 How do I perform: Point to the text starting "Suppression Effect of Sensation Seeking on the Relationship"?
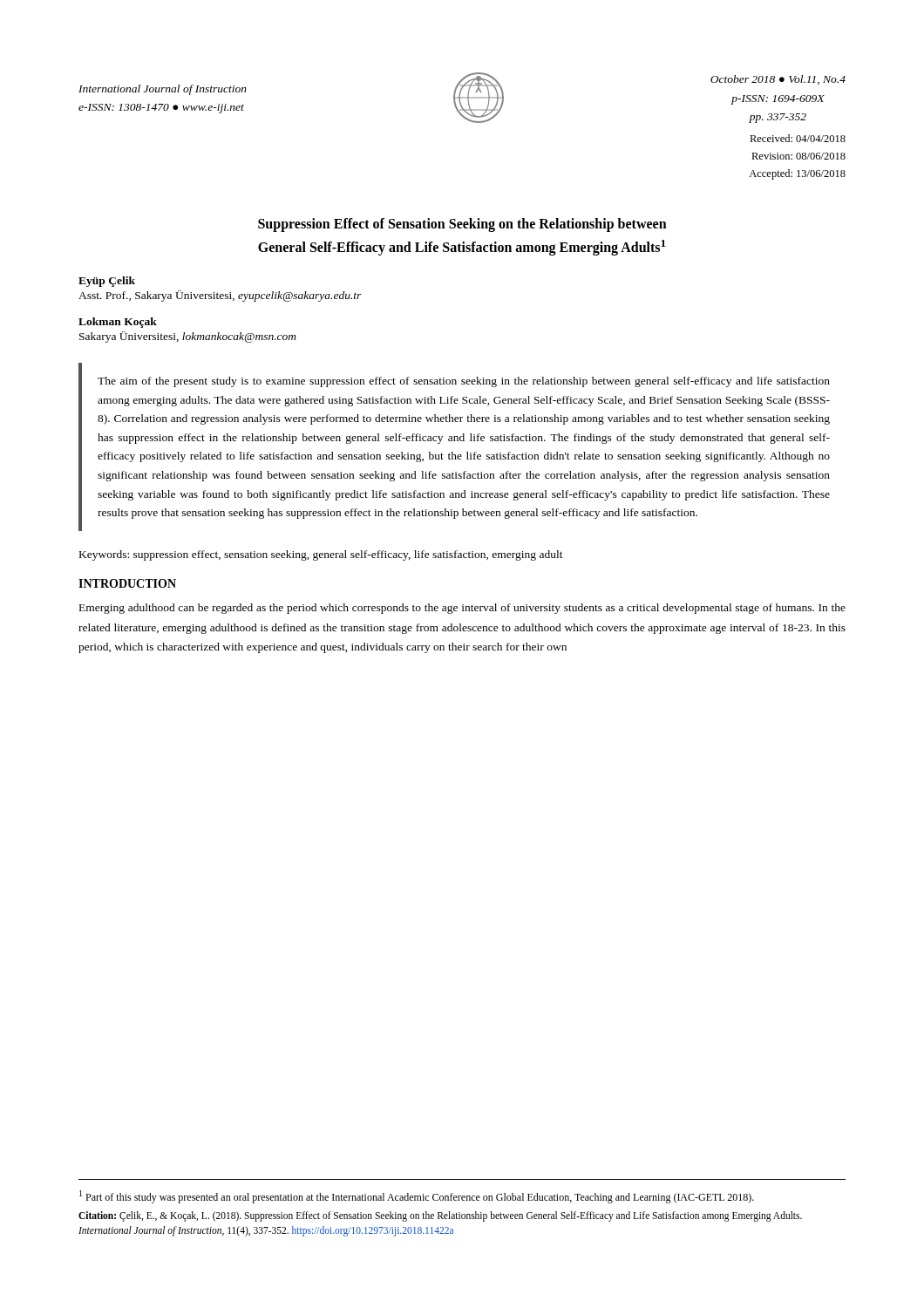(462, 236)
